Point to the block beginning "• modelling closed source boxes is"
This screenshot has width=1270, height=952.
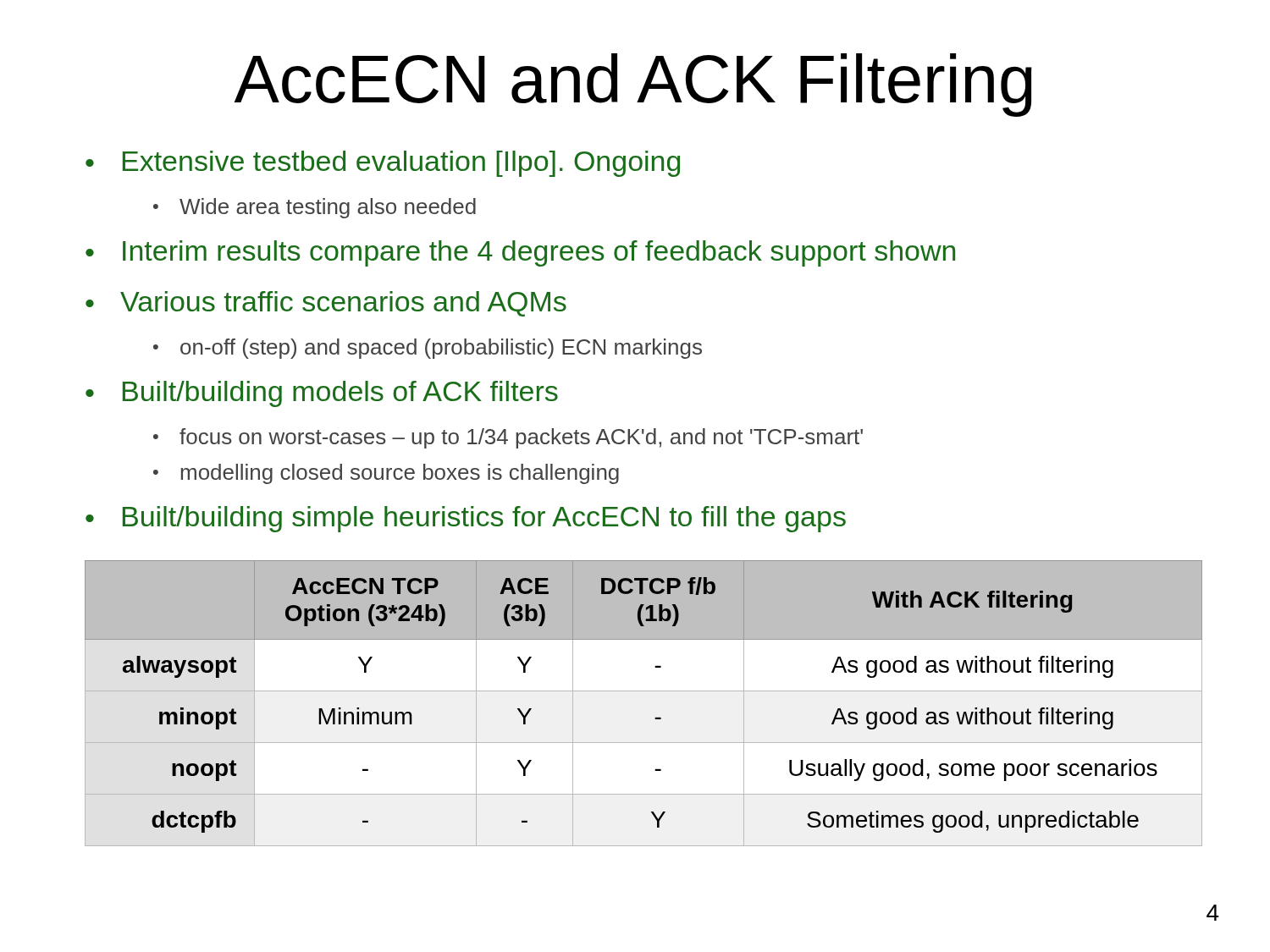[386, 473]
